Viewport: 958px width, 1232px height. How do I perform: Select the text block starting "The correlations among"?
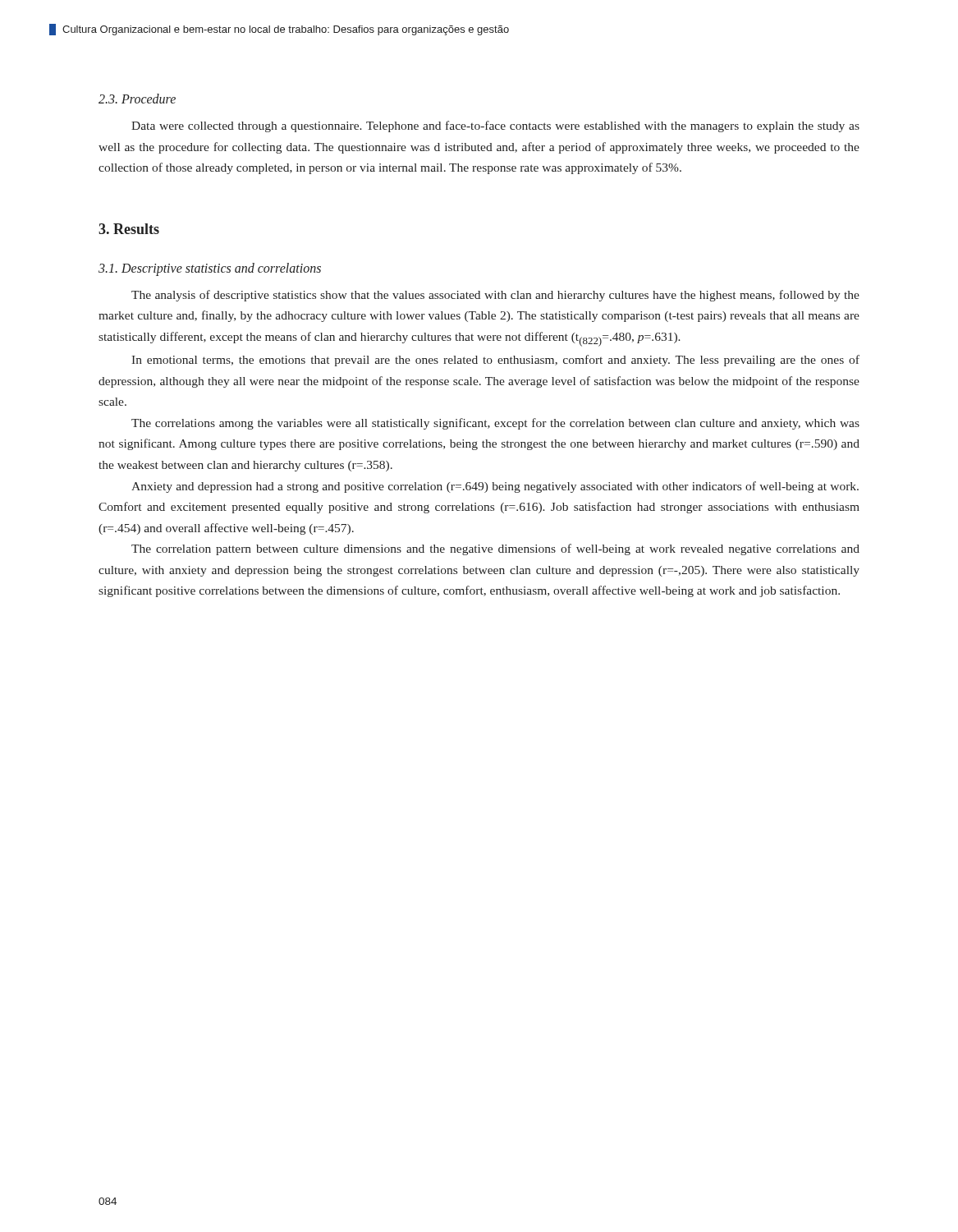[x=479, y=444]
